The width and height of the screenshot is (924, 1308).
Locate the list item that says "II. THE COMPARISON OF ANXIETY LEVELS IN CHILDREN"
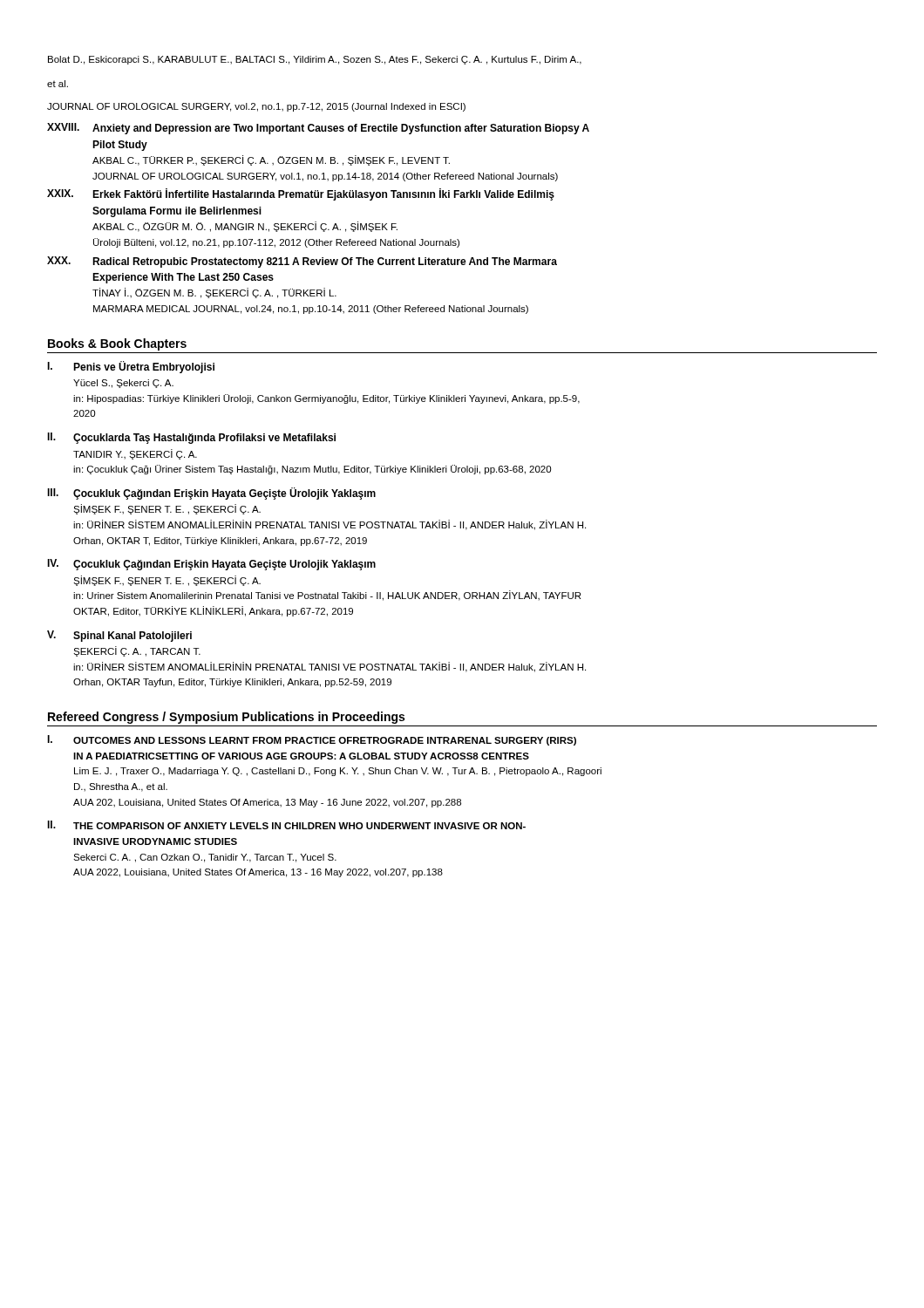[x=286, y=825]
